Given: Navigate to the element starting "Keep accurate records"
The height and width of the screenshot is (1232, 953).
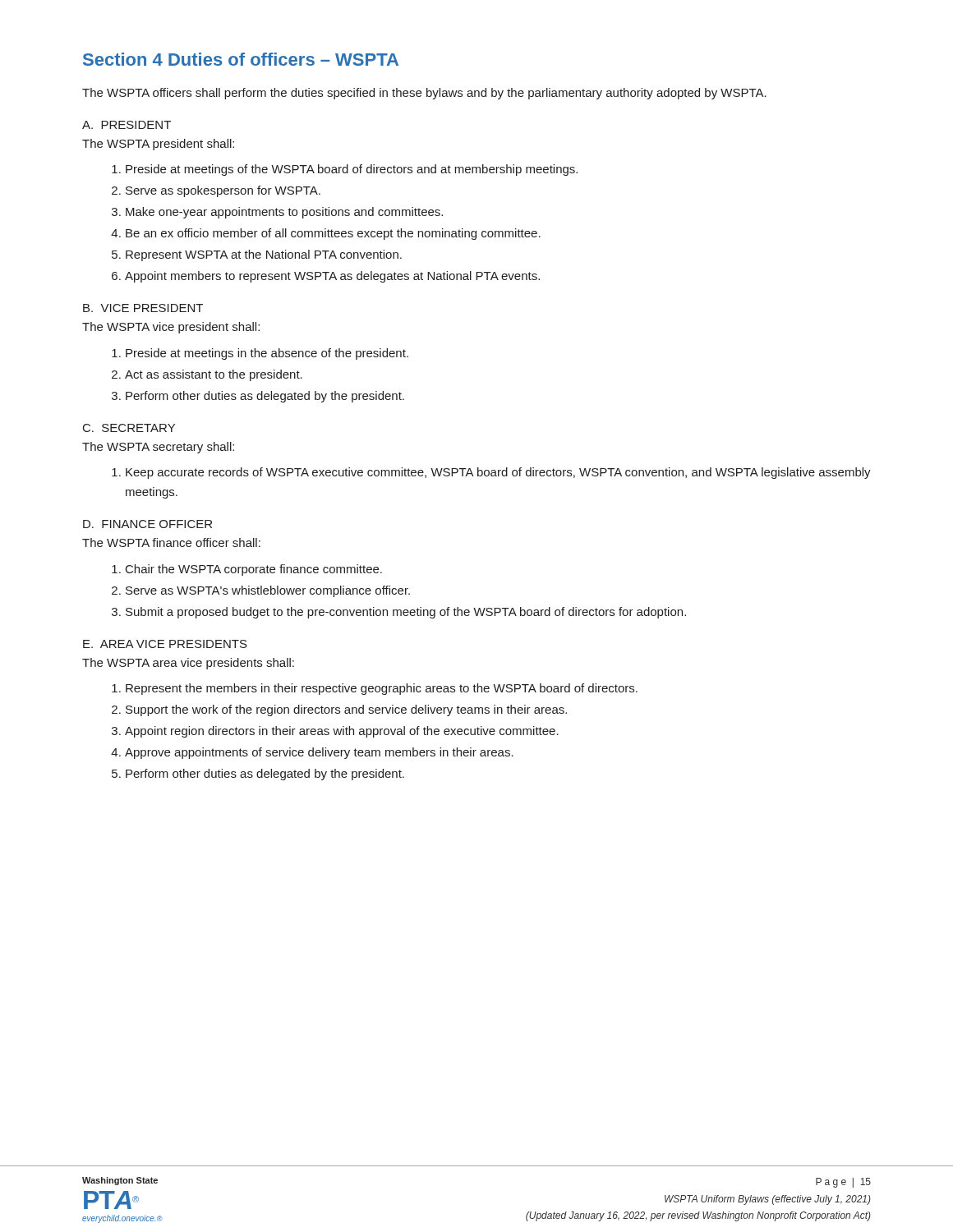Looking at the screenshot, I should pyautogui.click(x=476, y=482).
